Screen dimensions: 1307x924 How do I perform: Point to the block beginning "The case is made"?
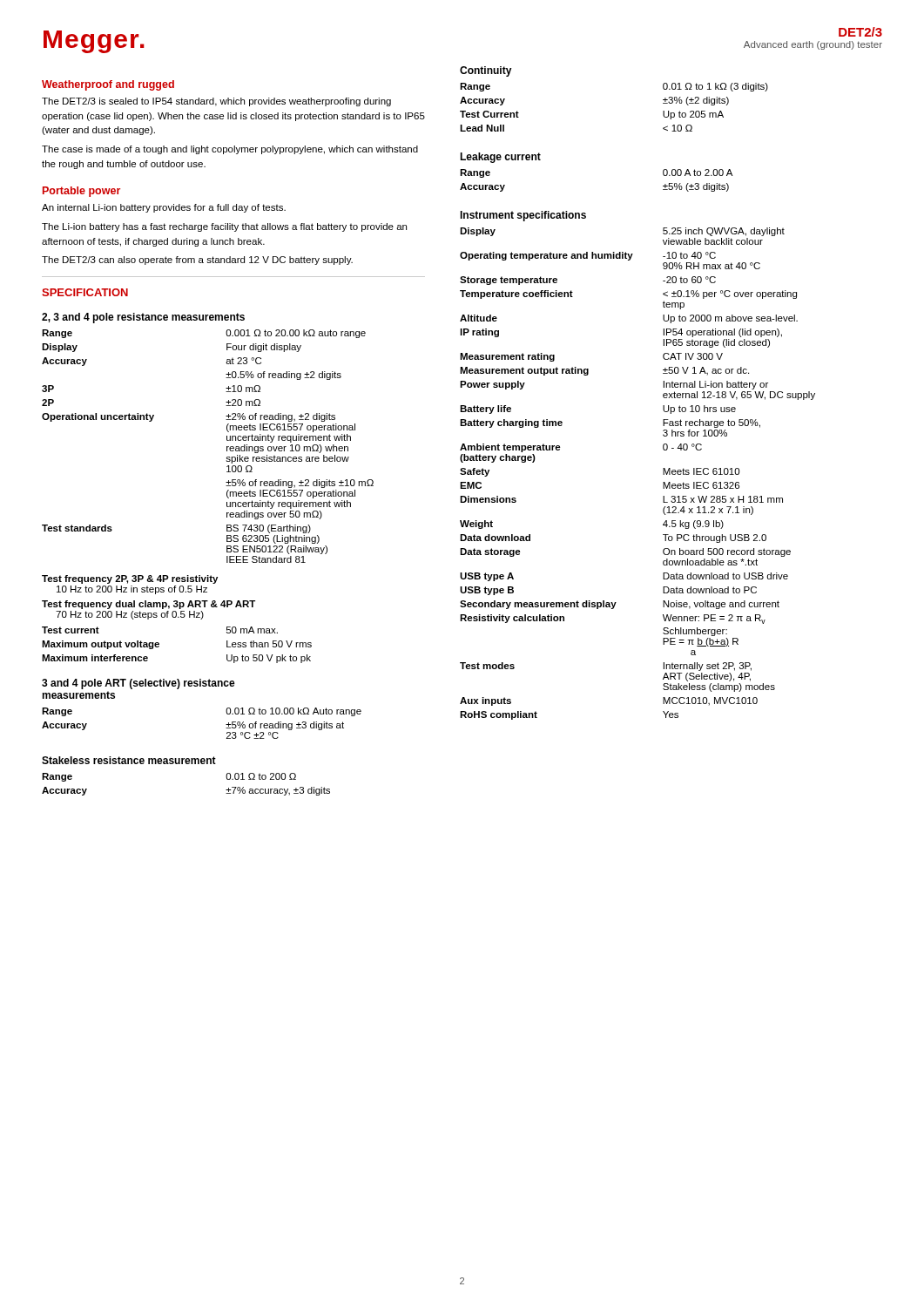click(230, 156)
